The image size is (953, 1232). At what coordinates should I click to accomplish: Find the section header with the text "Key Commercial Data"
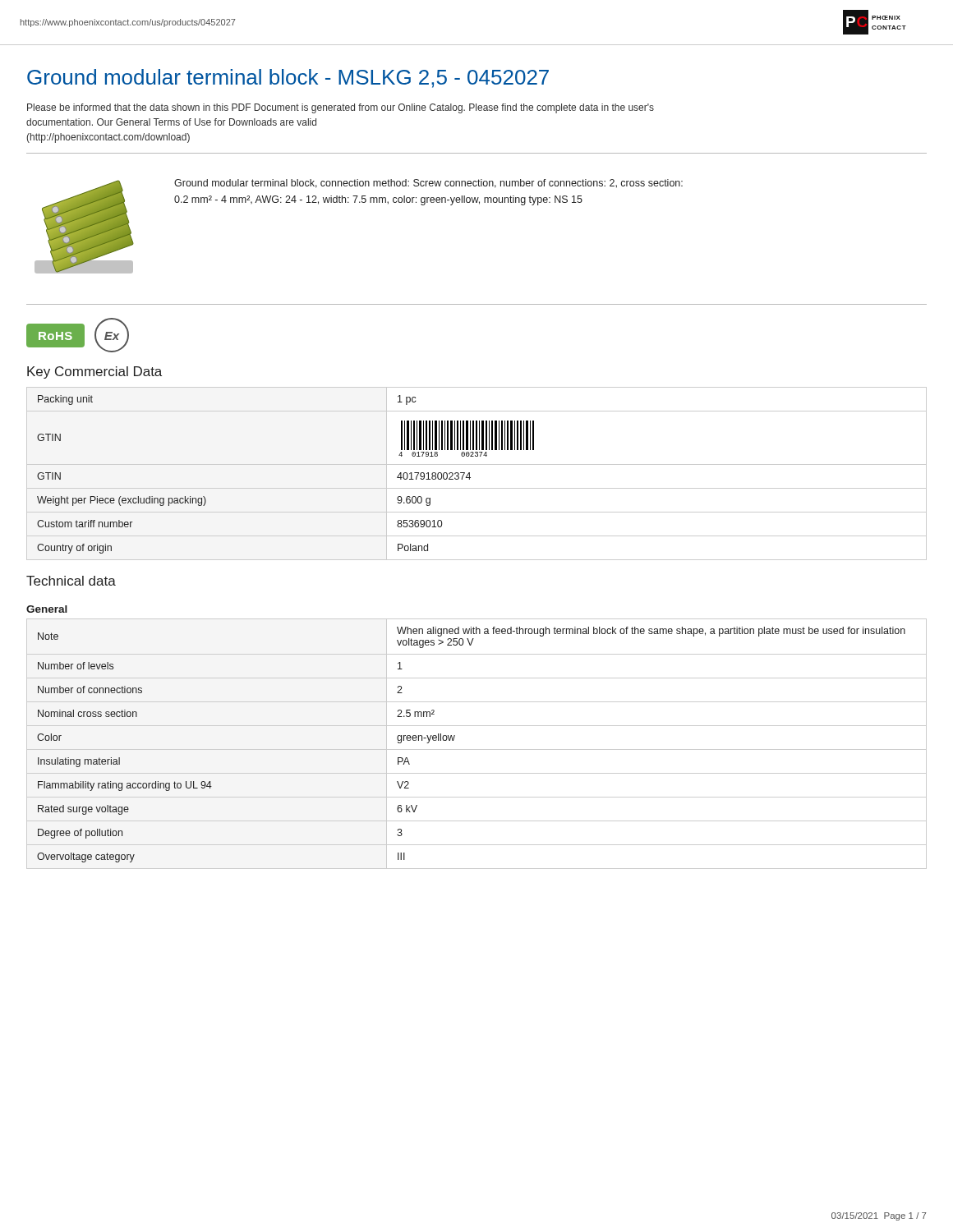click(94, 372)
